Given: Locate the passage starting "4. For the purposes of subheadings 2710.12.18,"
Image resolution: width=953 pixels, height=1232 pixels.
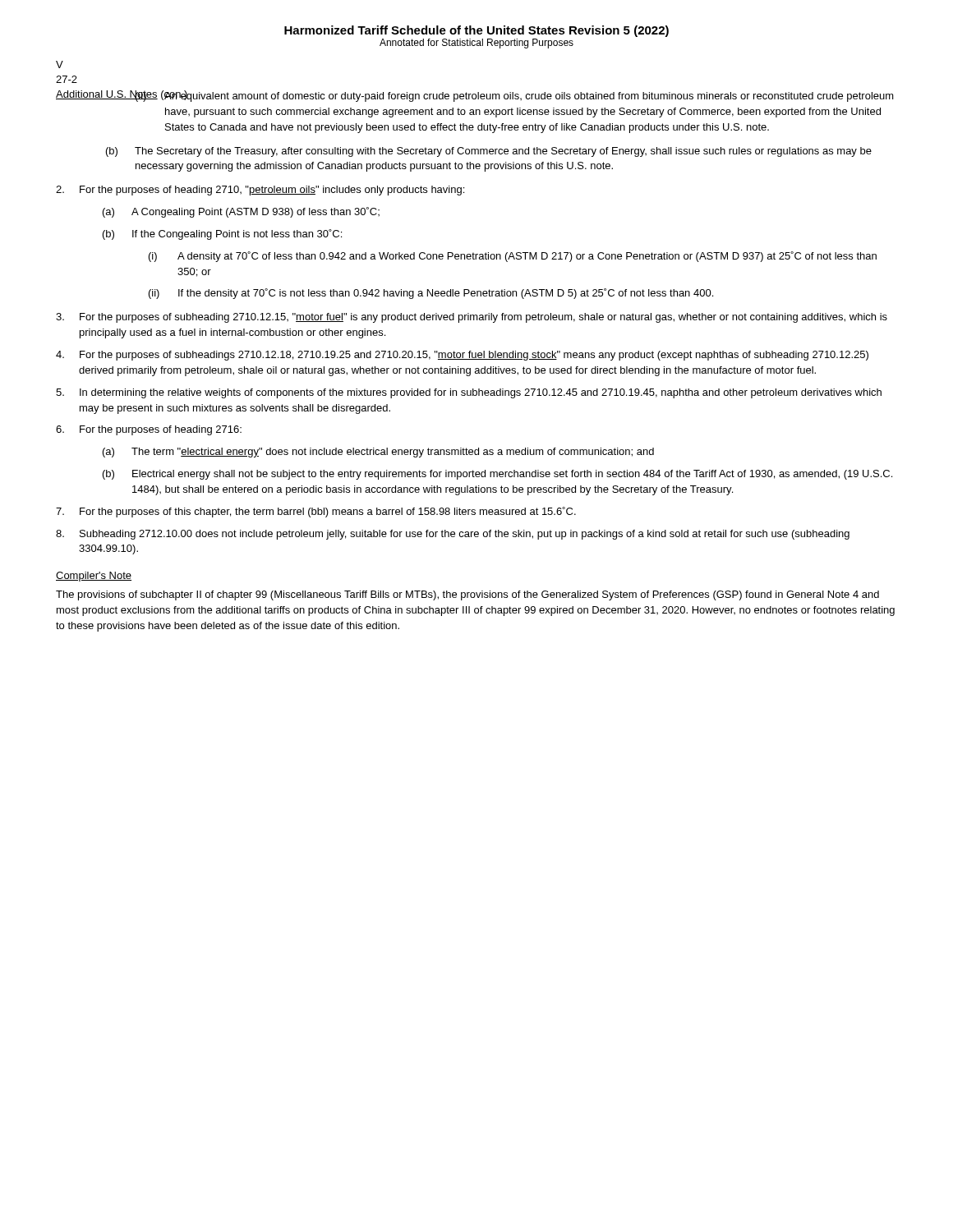Looking at the screenshot, I should pyautogui.click(x=476, y=363).
